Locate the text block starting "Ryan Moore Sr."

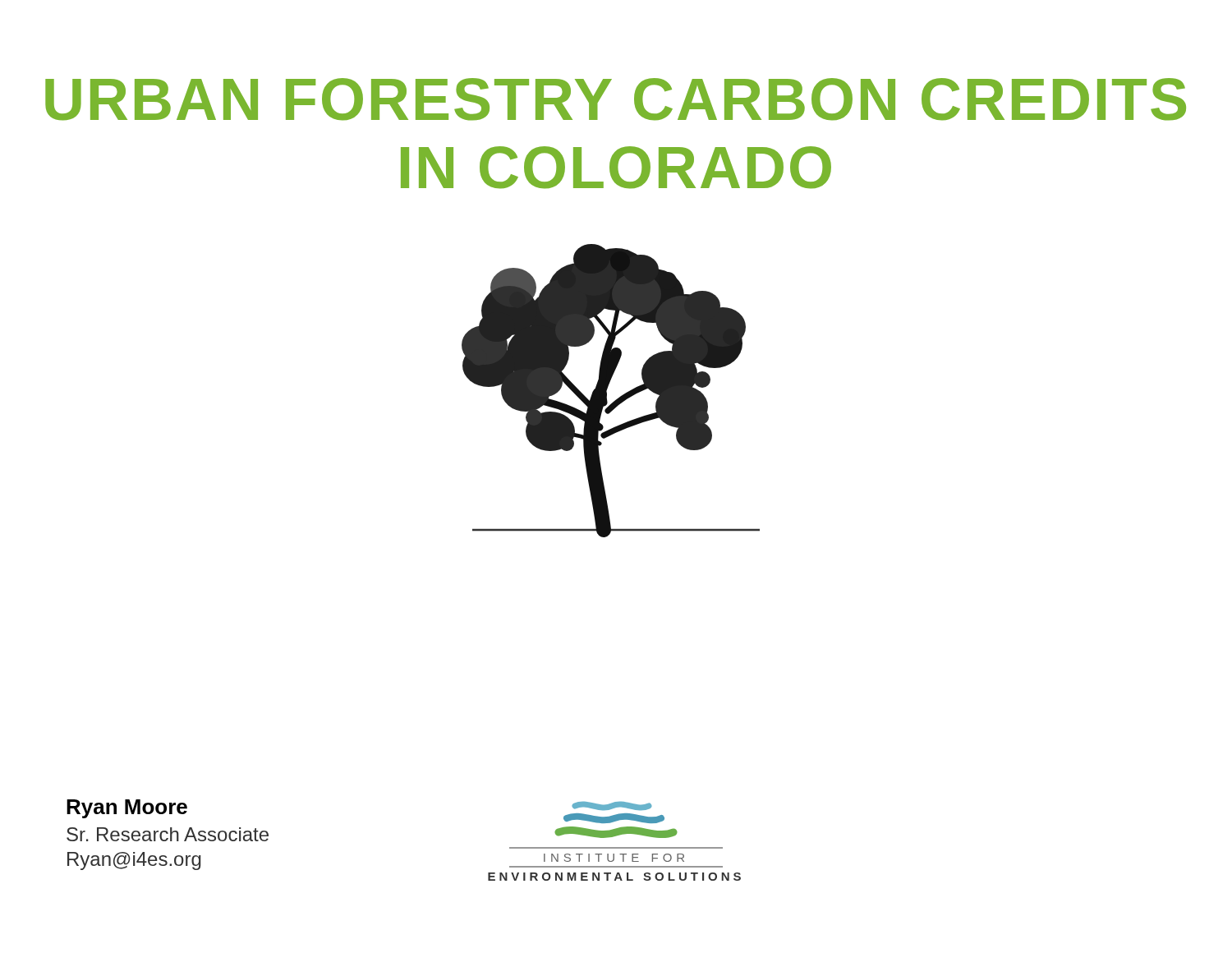[x=168, y=833]
